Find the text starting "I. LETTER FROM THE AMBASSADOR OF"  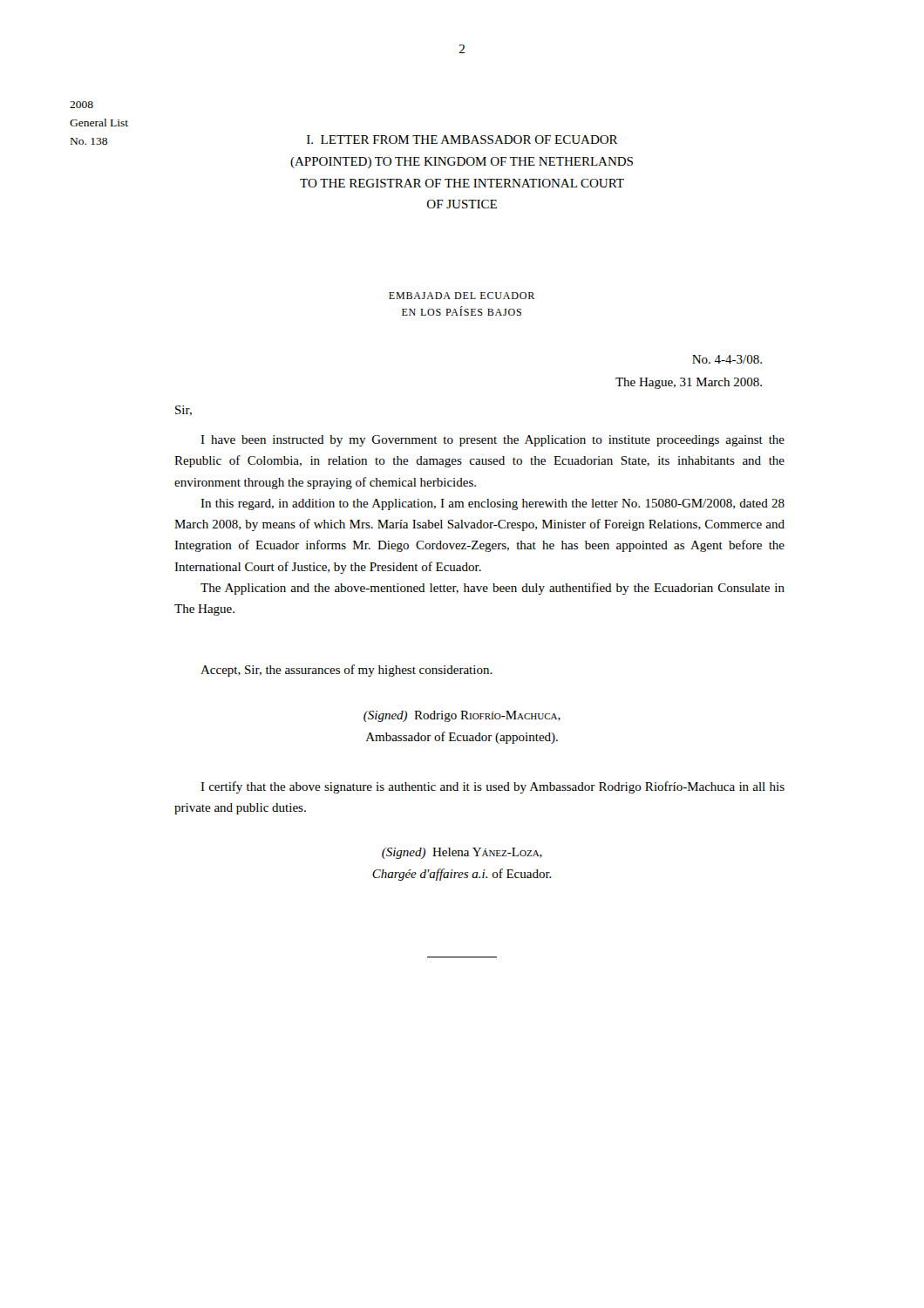tap(462, 172)
